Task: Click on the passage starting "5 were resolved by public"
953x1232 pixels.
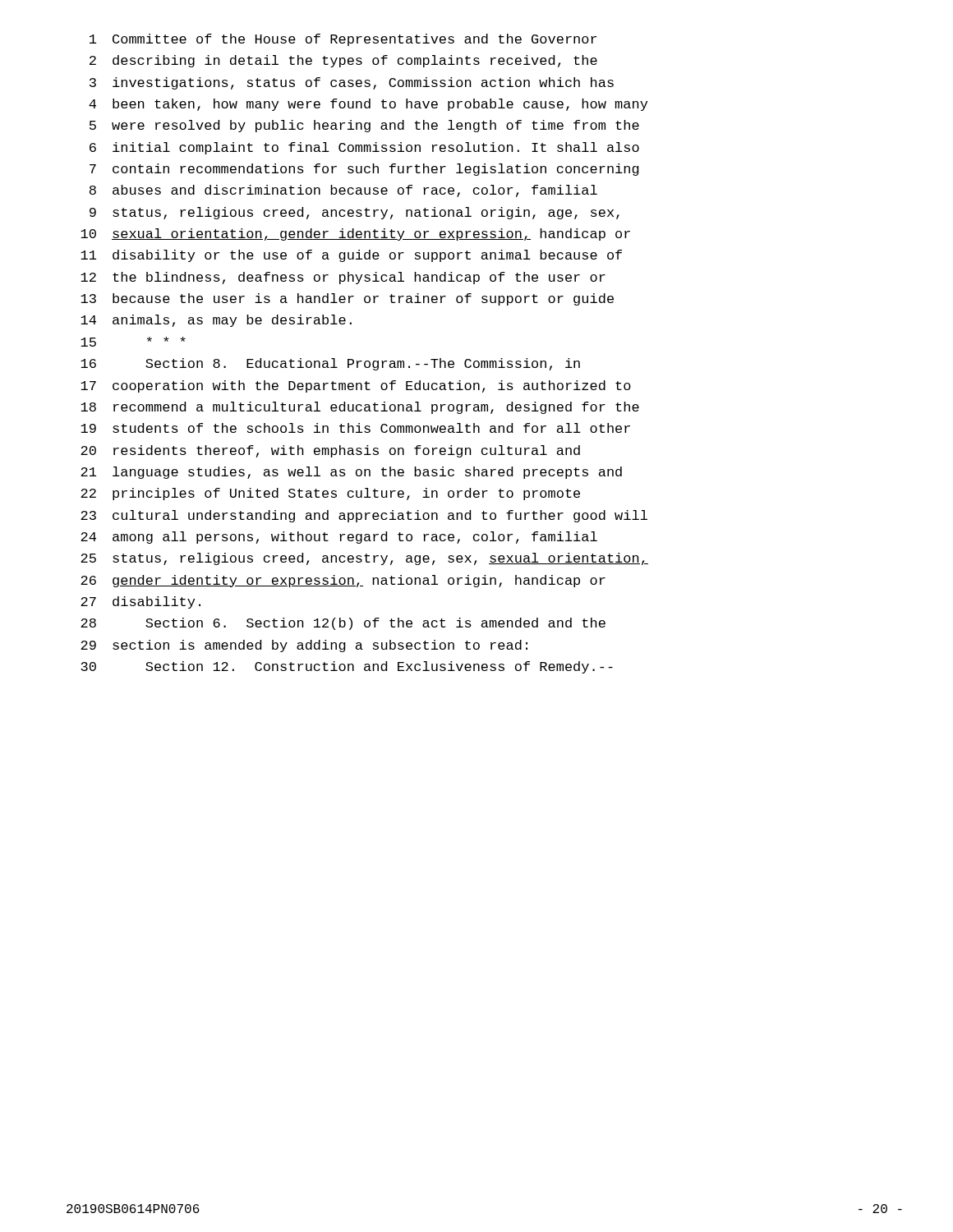Action: [x=353, y=127]
